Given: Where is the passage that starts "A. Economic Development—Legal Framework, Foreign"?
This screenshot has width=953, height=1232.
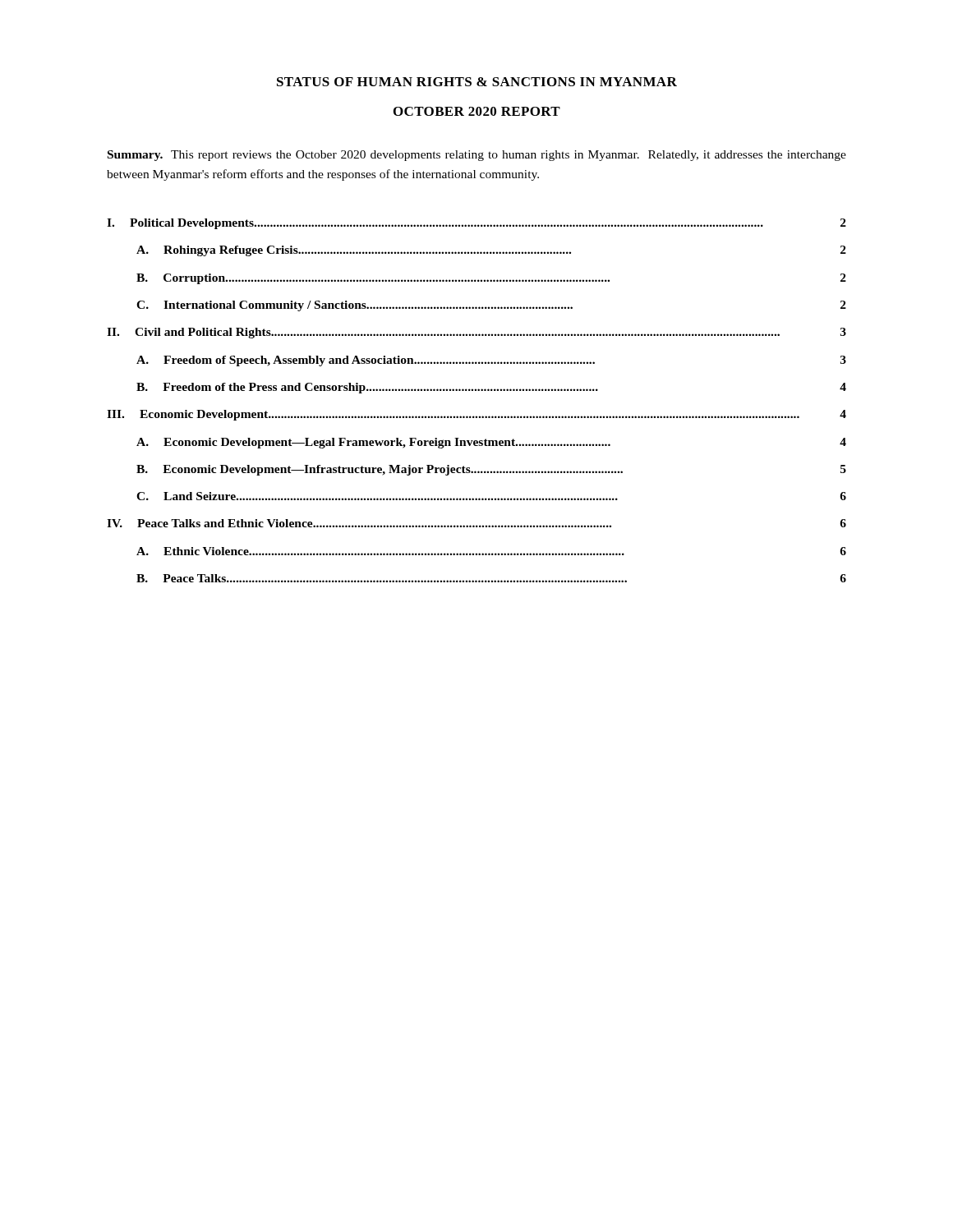Looking at the screenshot, I should click(x=491, y=441).
